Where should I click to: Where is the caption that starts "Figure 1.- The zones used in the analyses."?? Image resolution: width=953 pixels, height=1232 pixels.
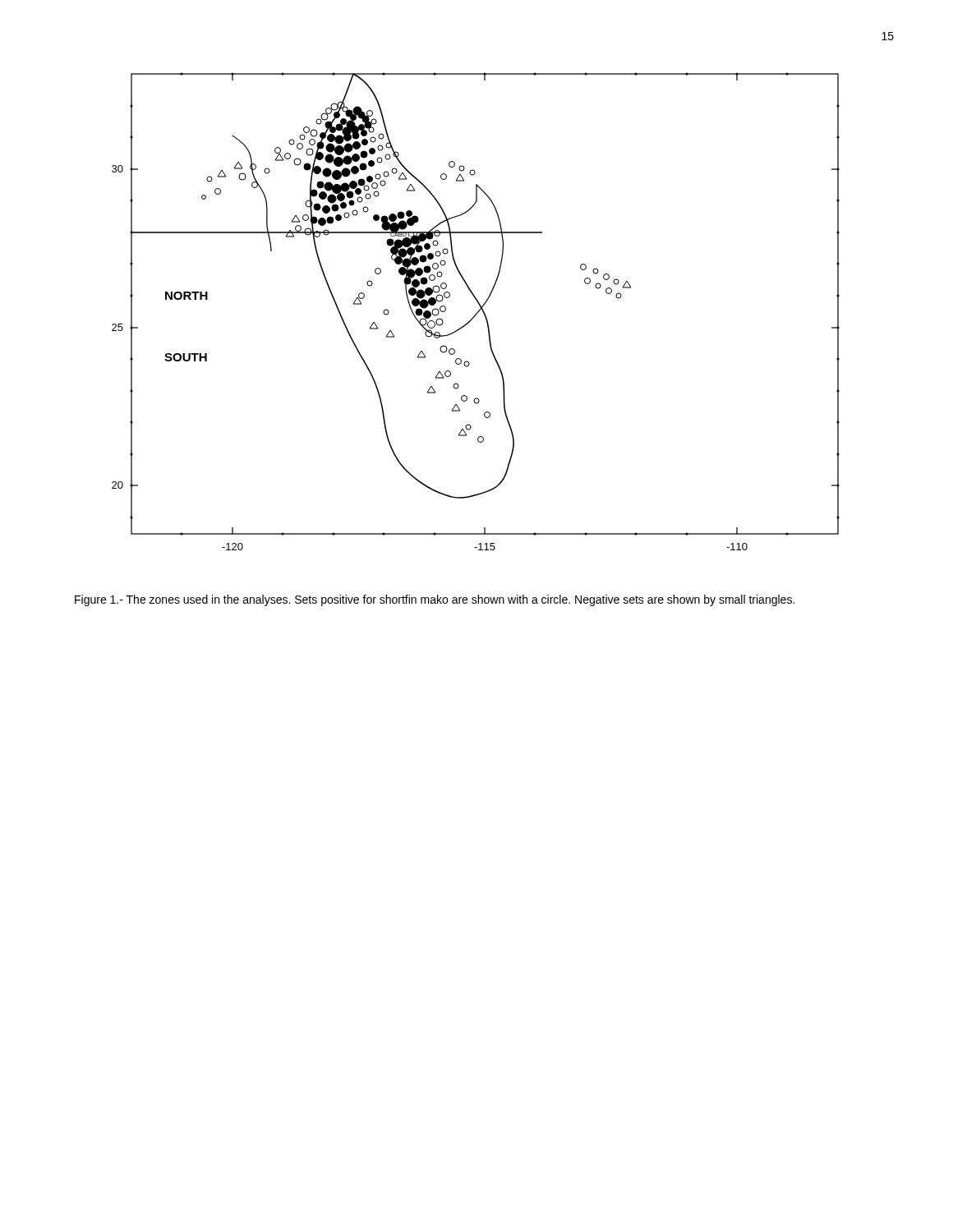click(435, 600)
